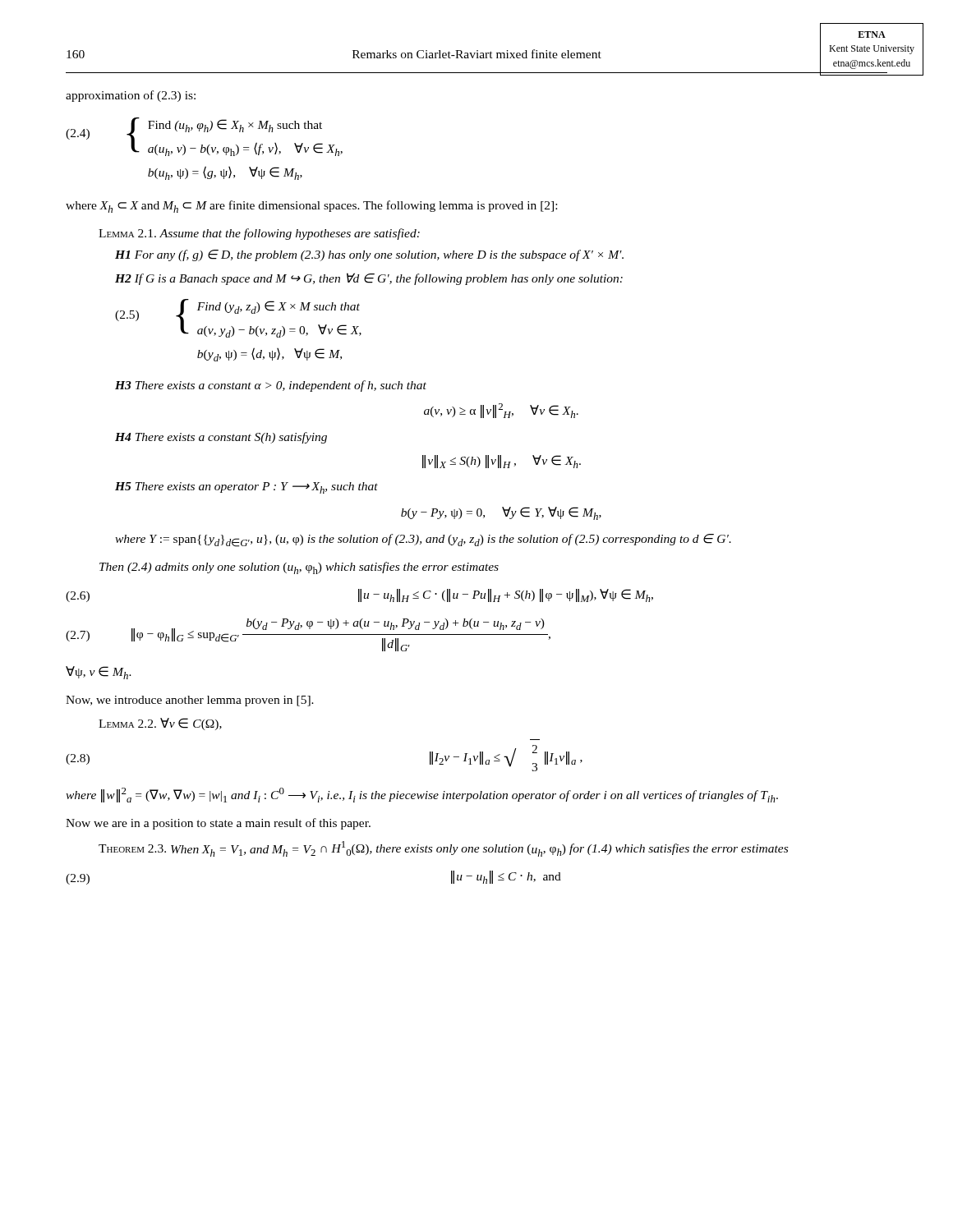Viewport: 953px width, 1232px height.
Task: Click on the list item containing "H1 For any (f,"
Action: point(370,254)
